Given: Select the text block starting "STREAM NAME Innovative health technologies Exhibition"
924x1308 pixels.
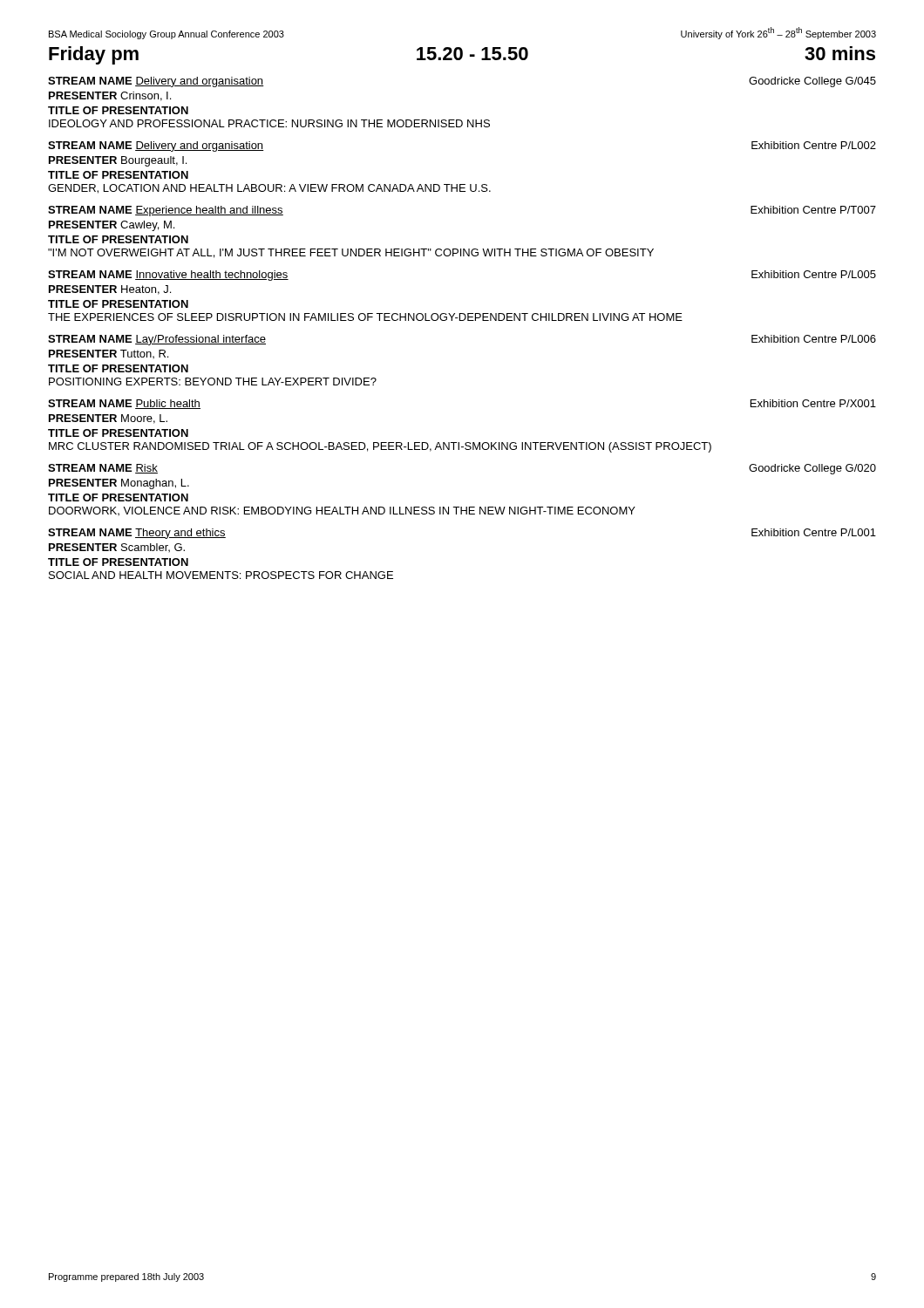Looking at the screenshot, I should pos(201,275).
